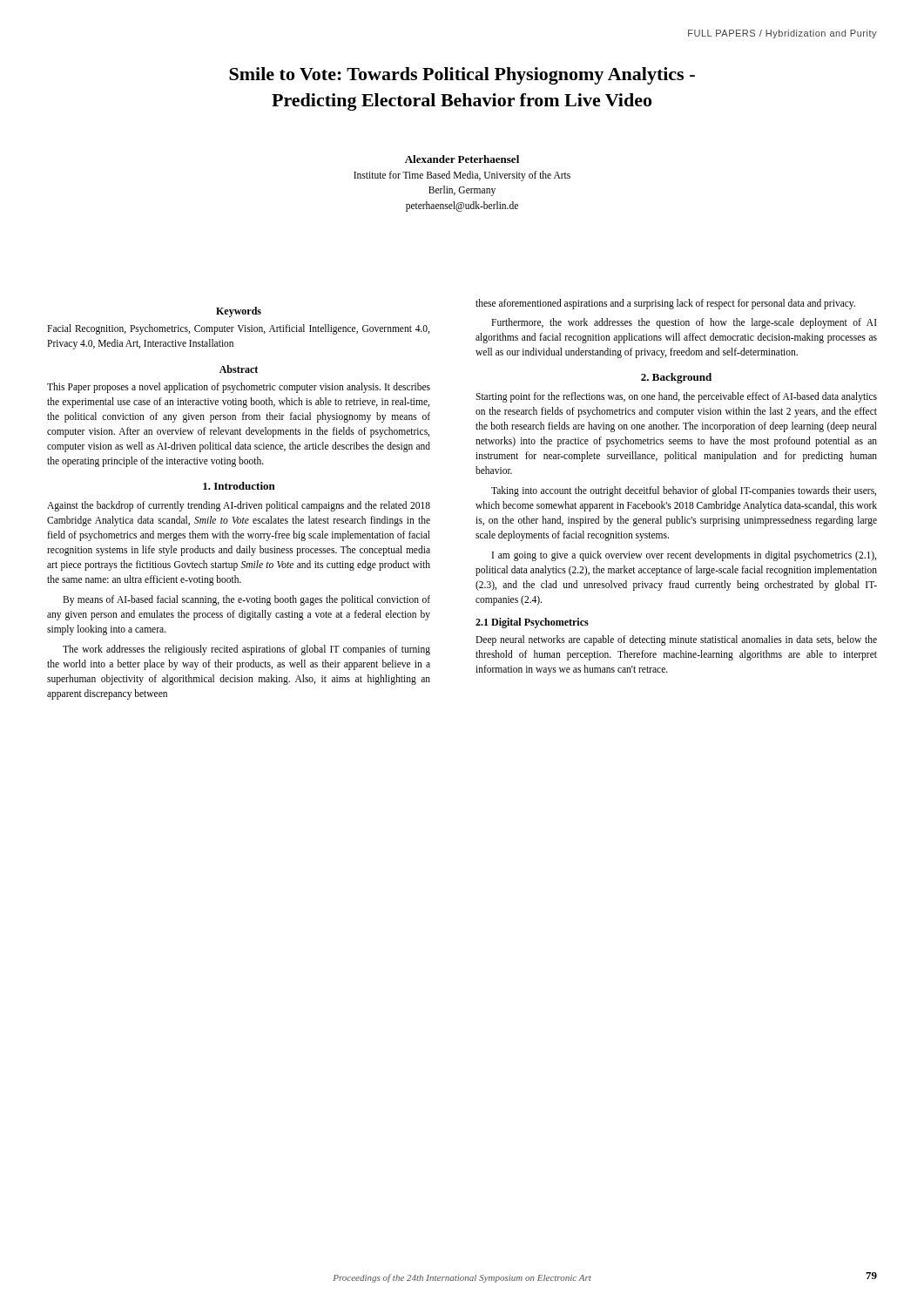Select the region starting "Alexander Peterhaensel Institute for Time"
The image size is (924, 1307).
point(462,183)
